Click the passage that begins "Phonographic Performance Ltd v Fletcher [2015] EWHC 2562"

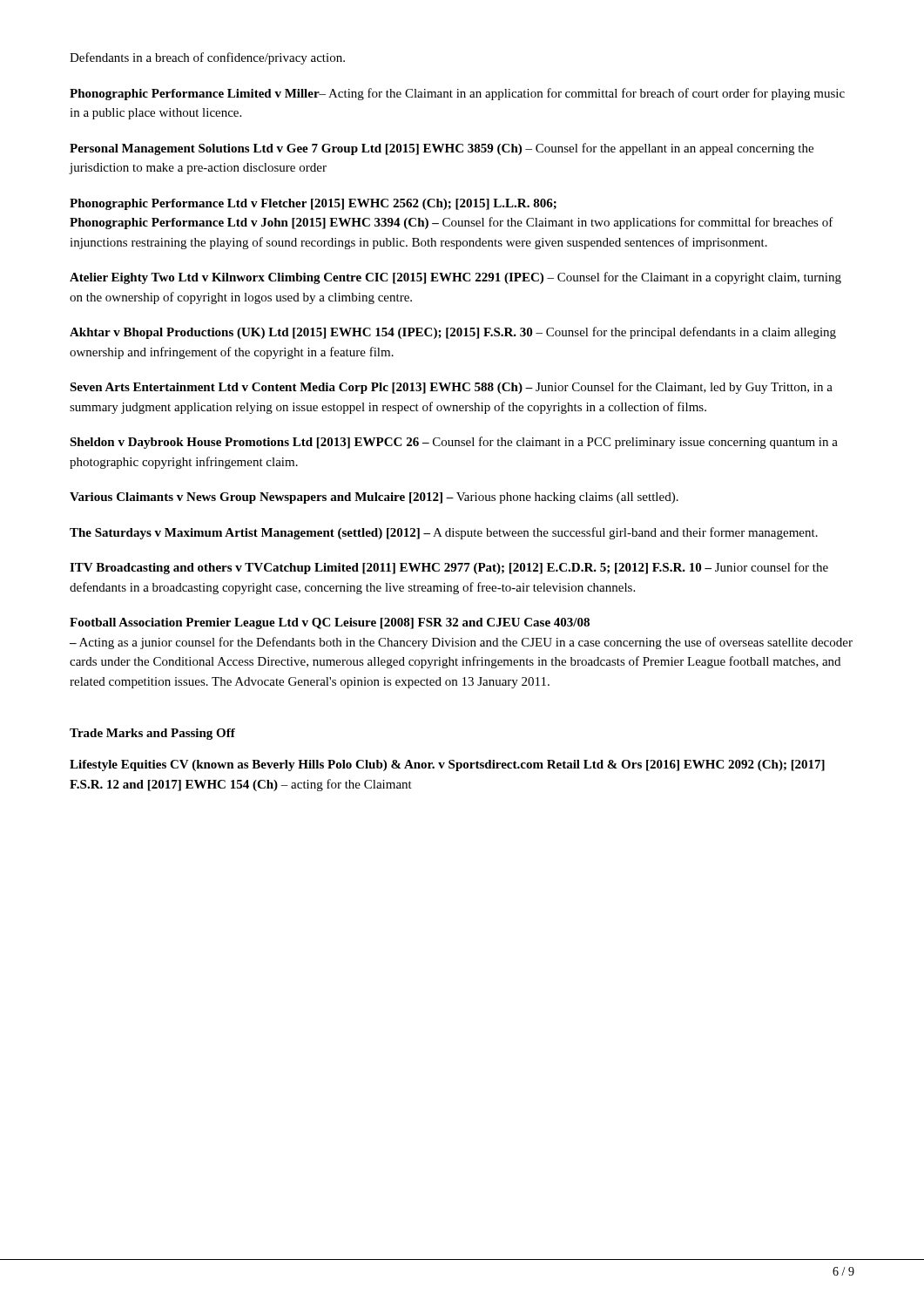(x=451, y=222)
